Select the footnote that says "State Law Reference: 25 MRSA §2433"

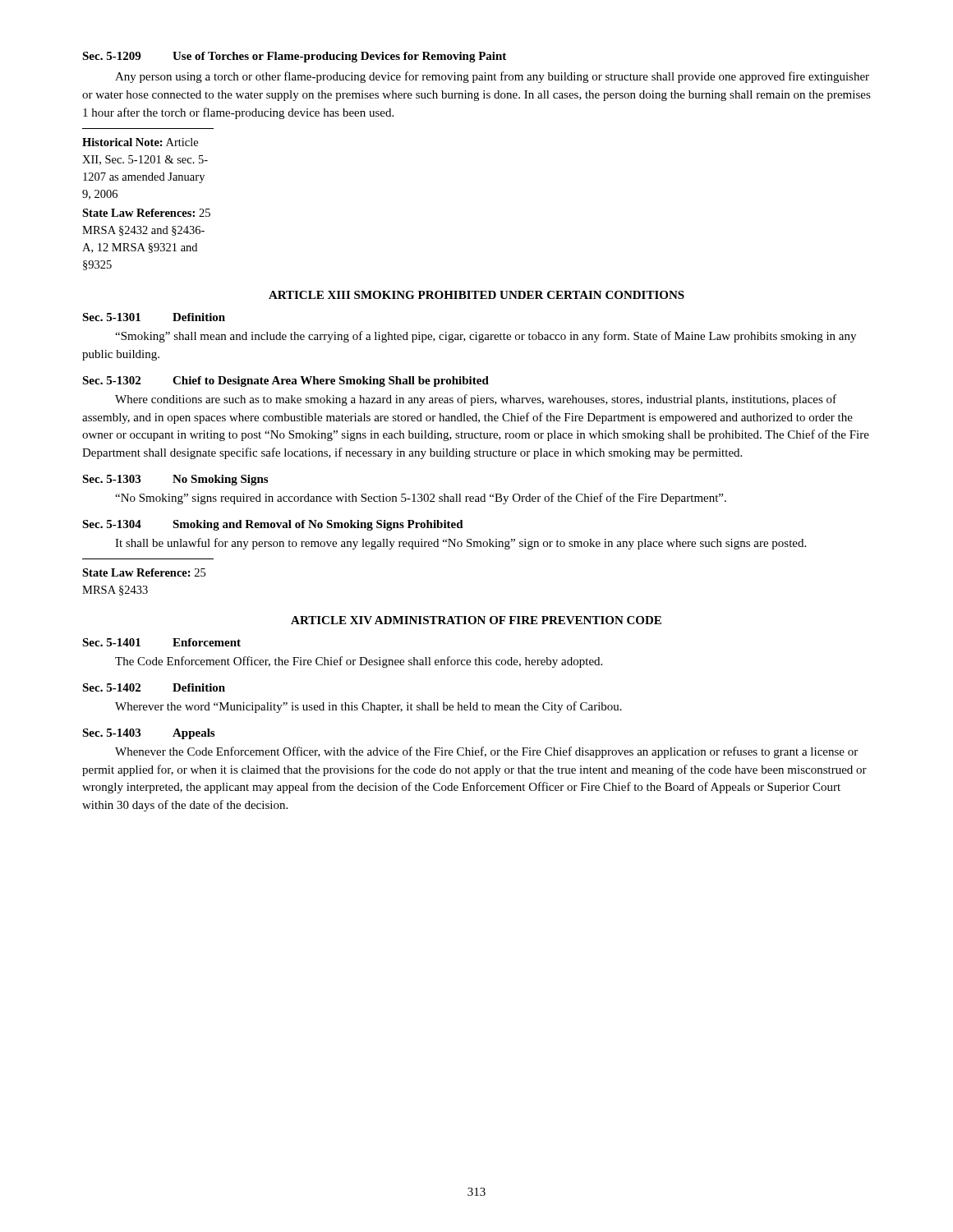(x=148, y=582)
